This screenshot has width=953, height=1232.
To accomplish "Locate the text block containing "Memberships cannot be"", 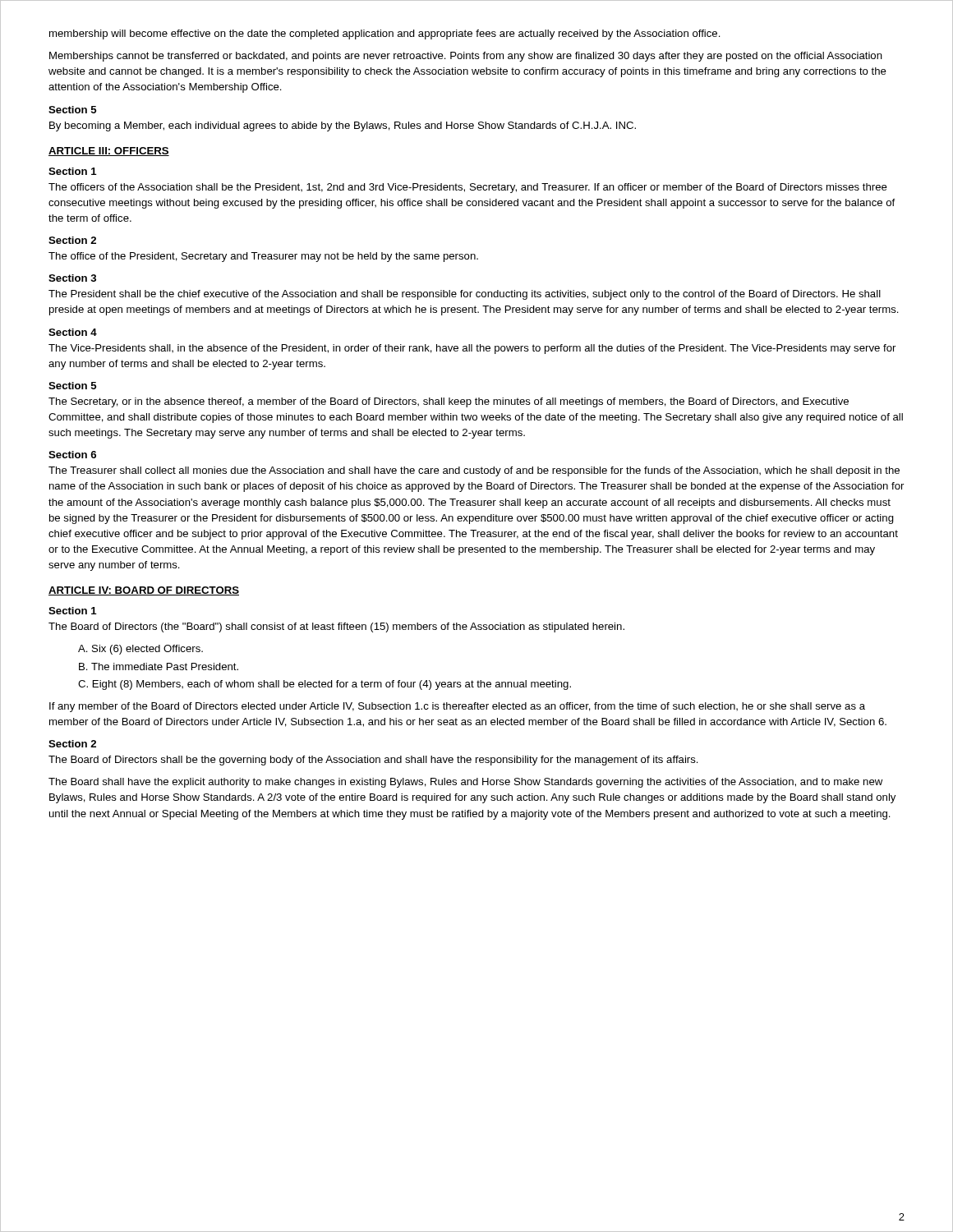I will coord(476,71).
